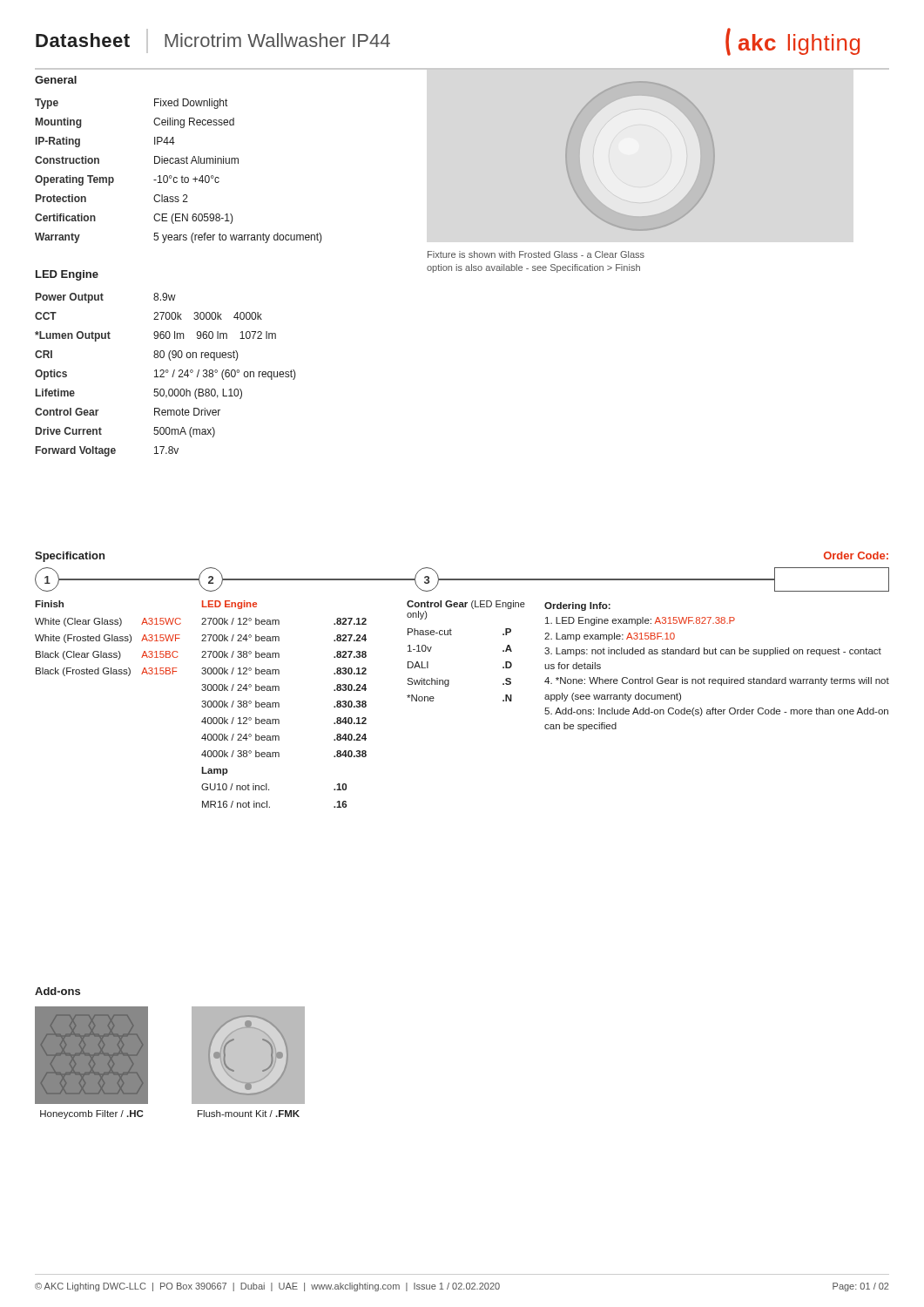Point to the text starting "Ordering Info: 1. LED"
The height and width of the screenshot is (1307, 924).
pos(577,606)
